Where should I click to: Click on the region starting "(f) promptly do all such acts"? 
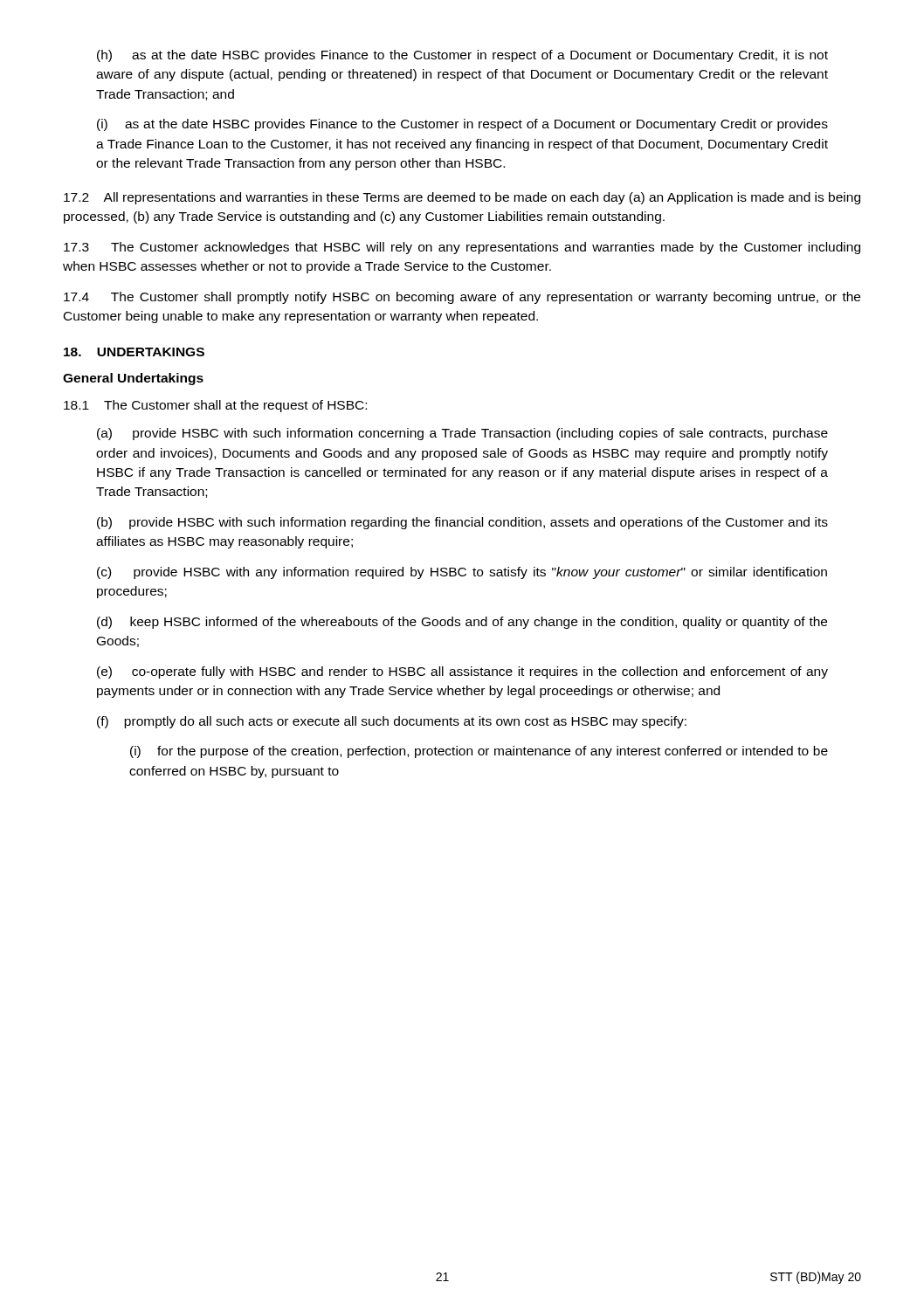click(x=462, y=721)
